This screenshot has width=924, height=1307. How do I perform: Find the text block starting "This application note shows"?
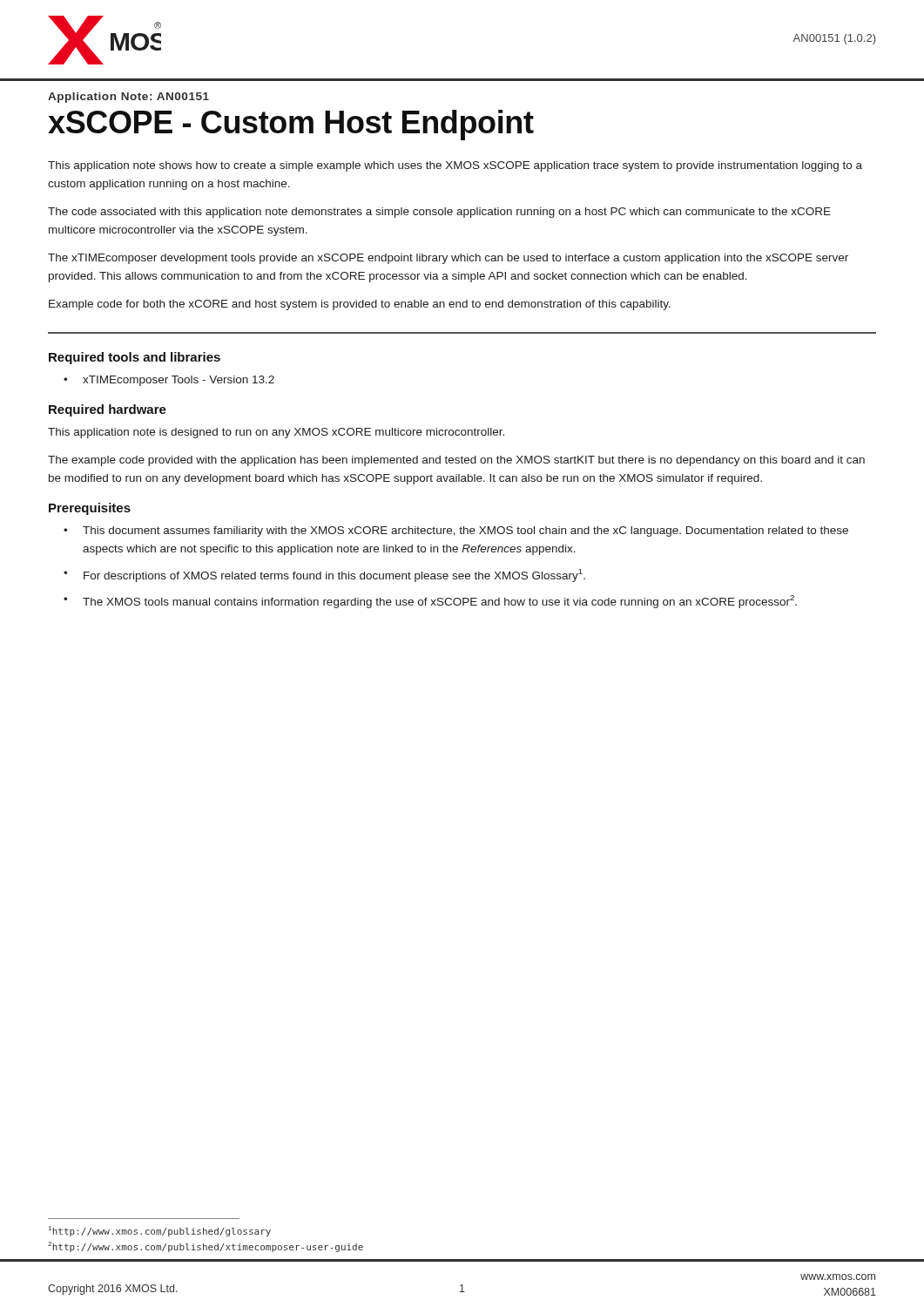tap(455, 174)
